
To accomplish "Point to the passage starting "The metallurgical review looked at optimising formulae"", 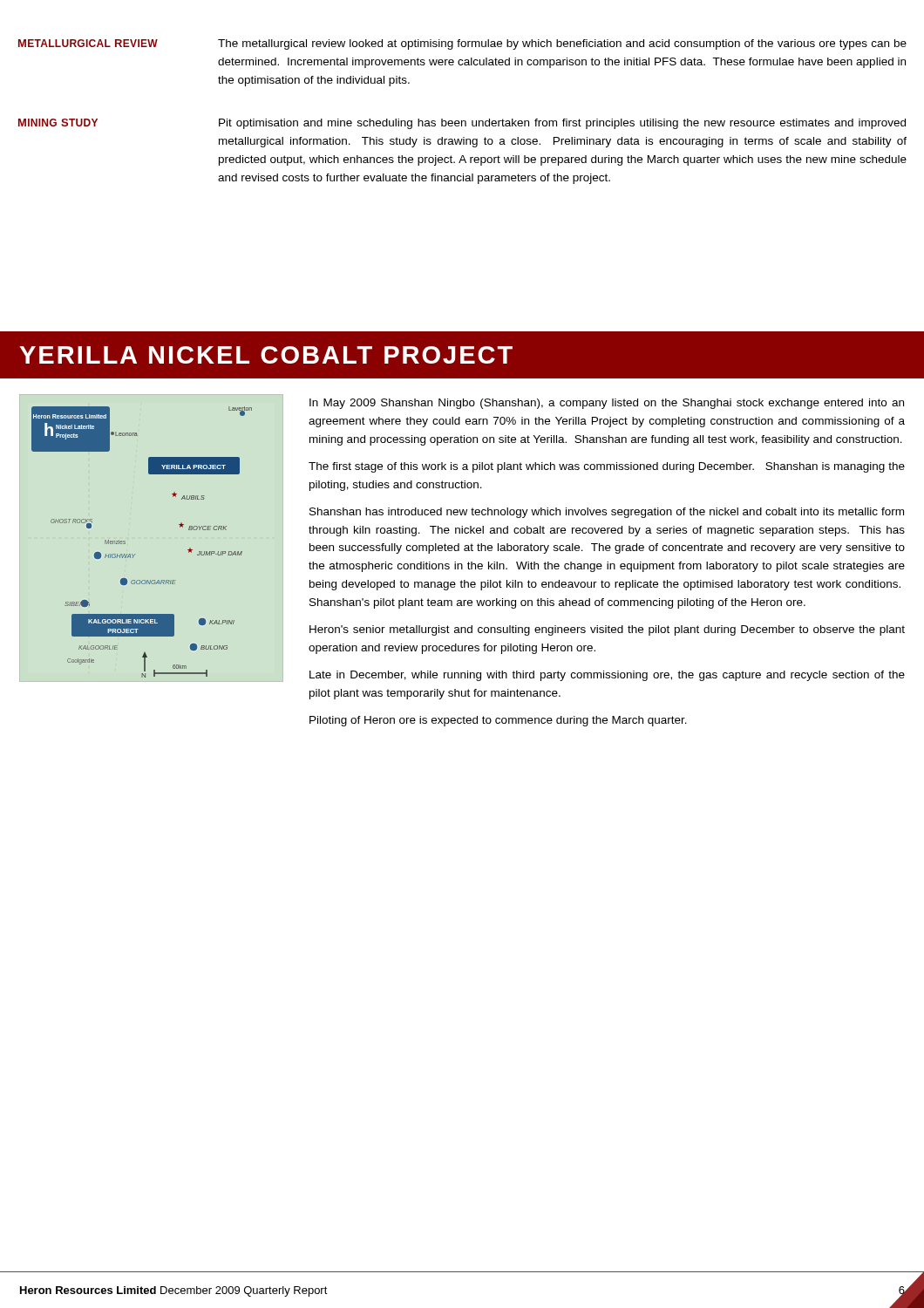I will click(x=562, y=61).
